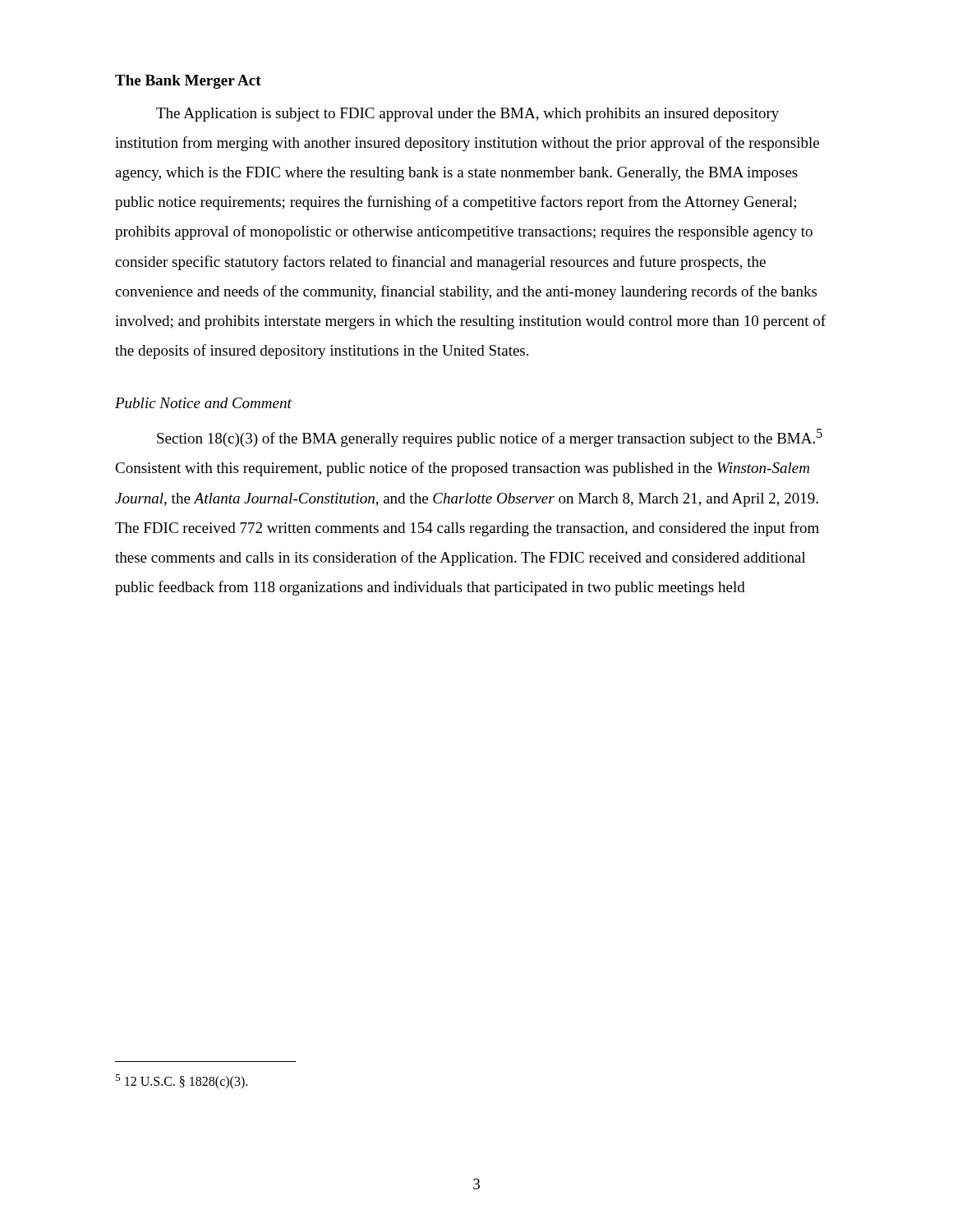Click on the text block with the text "The Application is subject"
The height and width of the screenshot is (1232, 953).
(476, 232)
